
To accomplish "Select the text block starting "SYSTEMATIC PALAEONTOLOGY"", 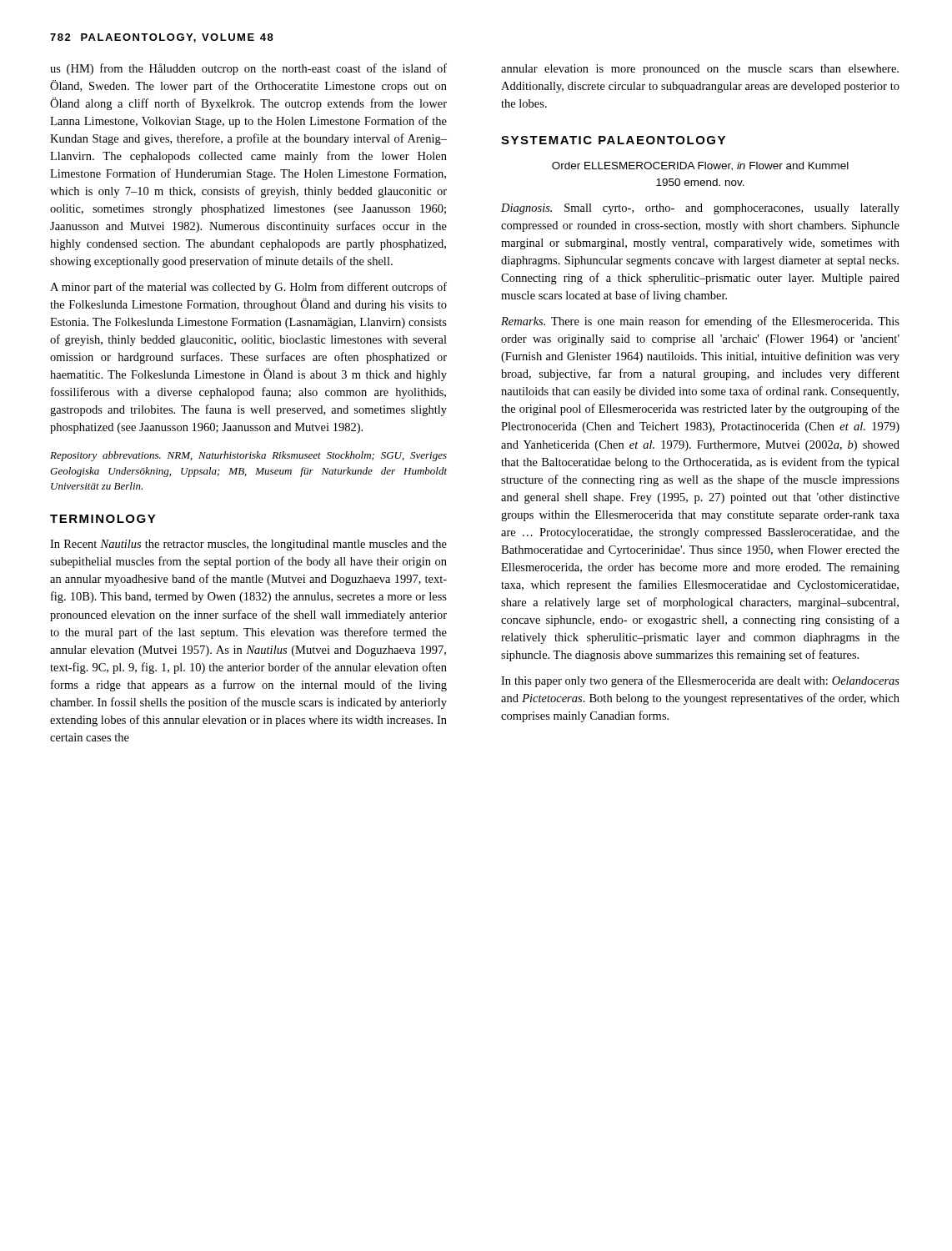I will pyautogui.click(x=614, y=140).
